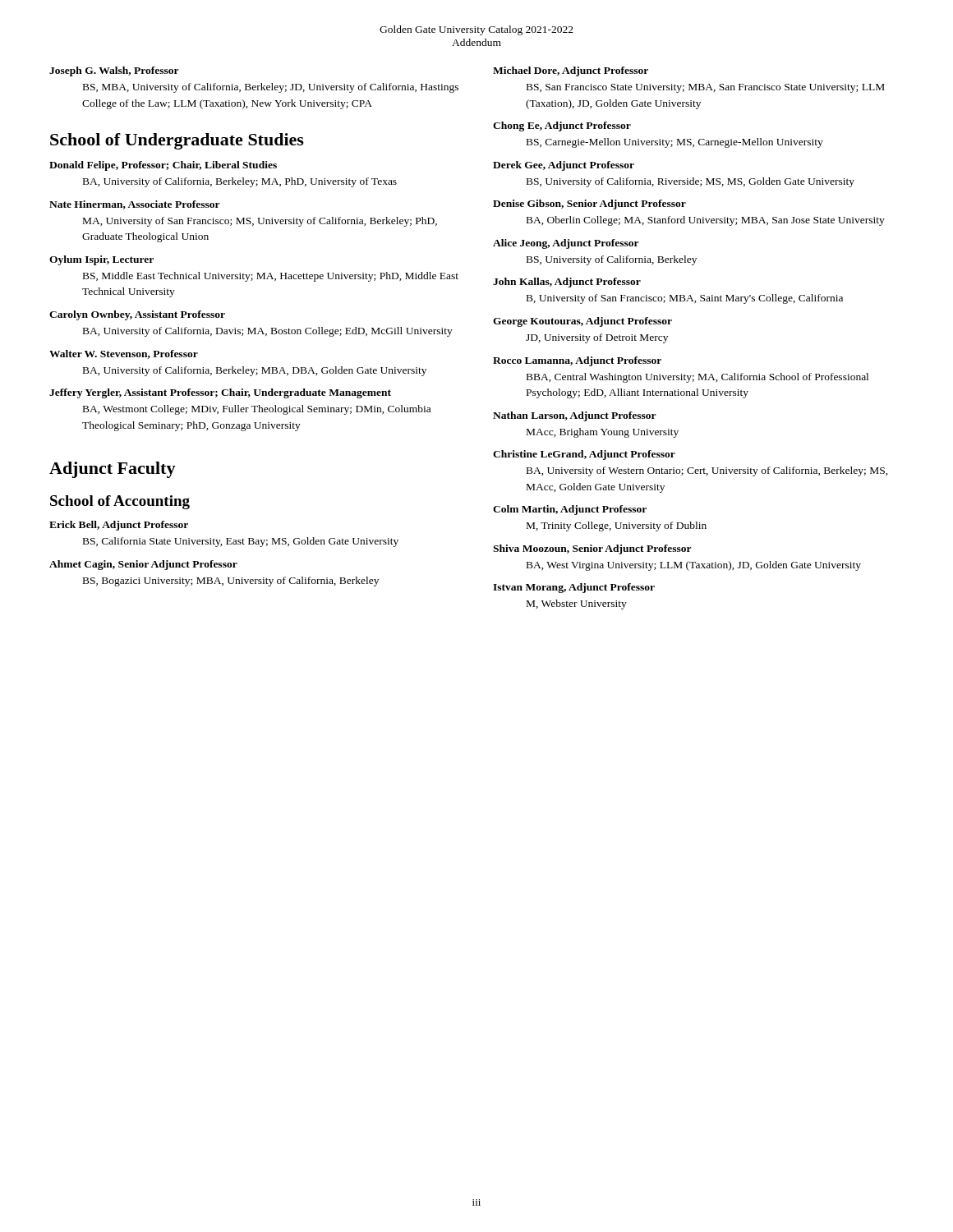Select the text block with the text "Chong Ee, Adjunct"
953x1232 pixels.
pos(698,135)
